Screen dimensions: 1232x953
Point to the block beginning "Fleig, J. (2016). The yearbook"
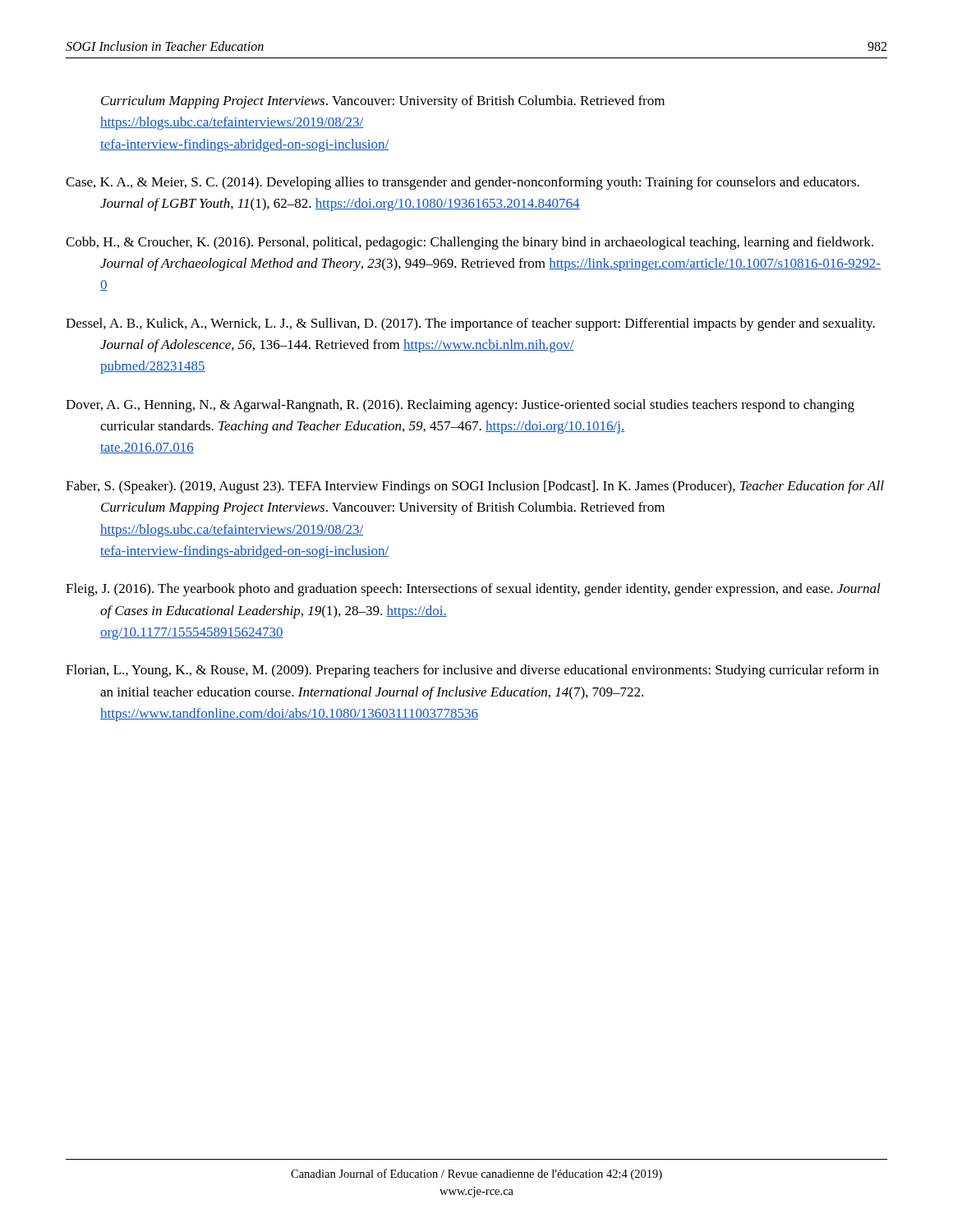473,590
